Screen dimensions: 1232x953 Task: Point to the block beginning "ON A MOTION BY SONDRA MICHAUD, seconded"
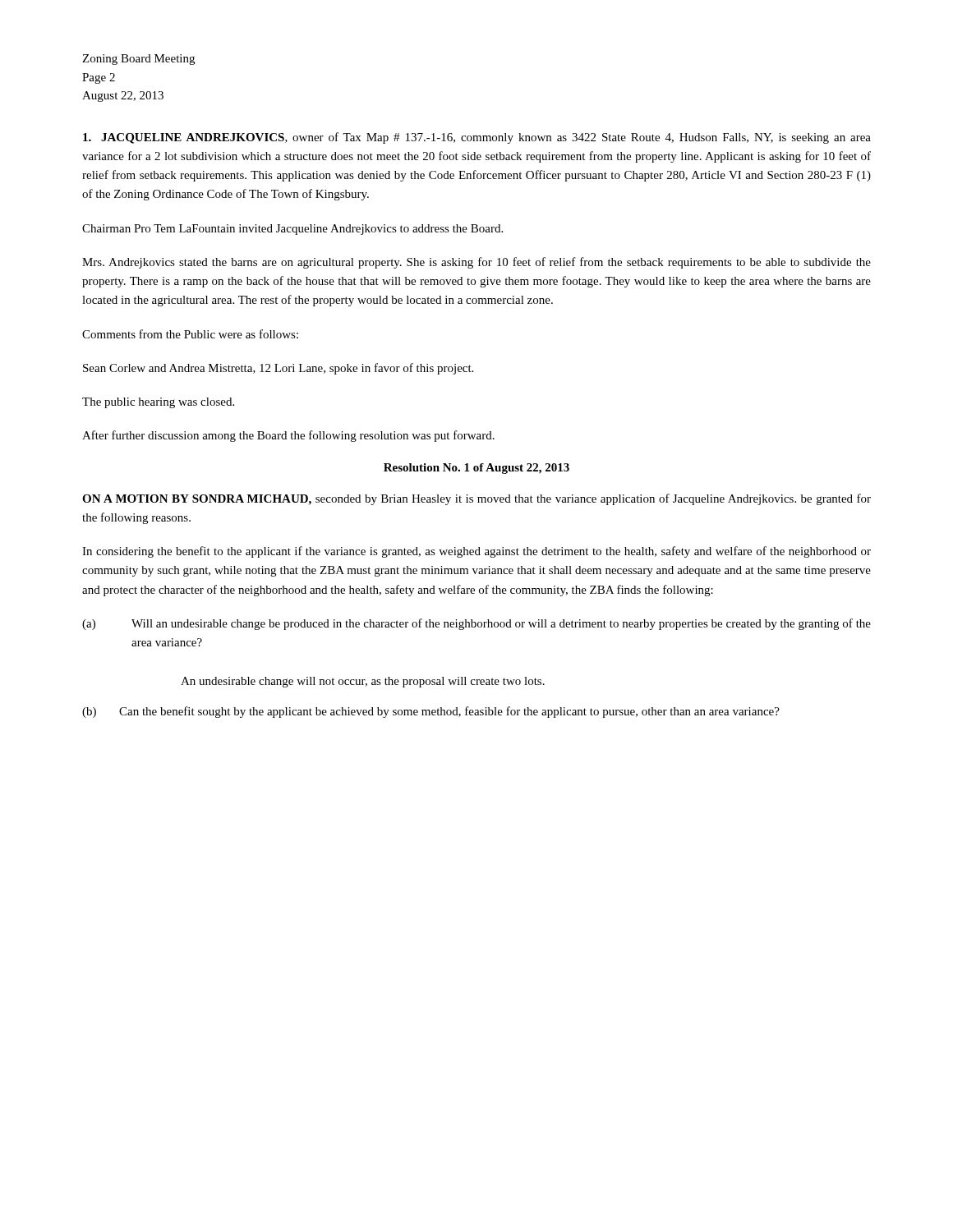(476, 508)
